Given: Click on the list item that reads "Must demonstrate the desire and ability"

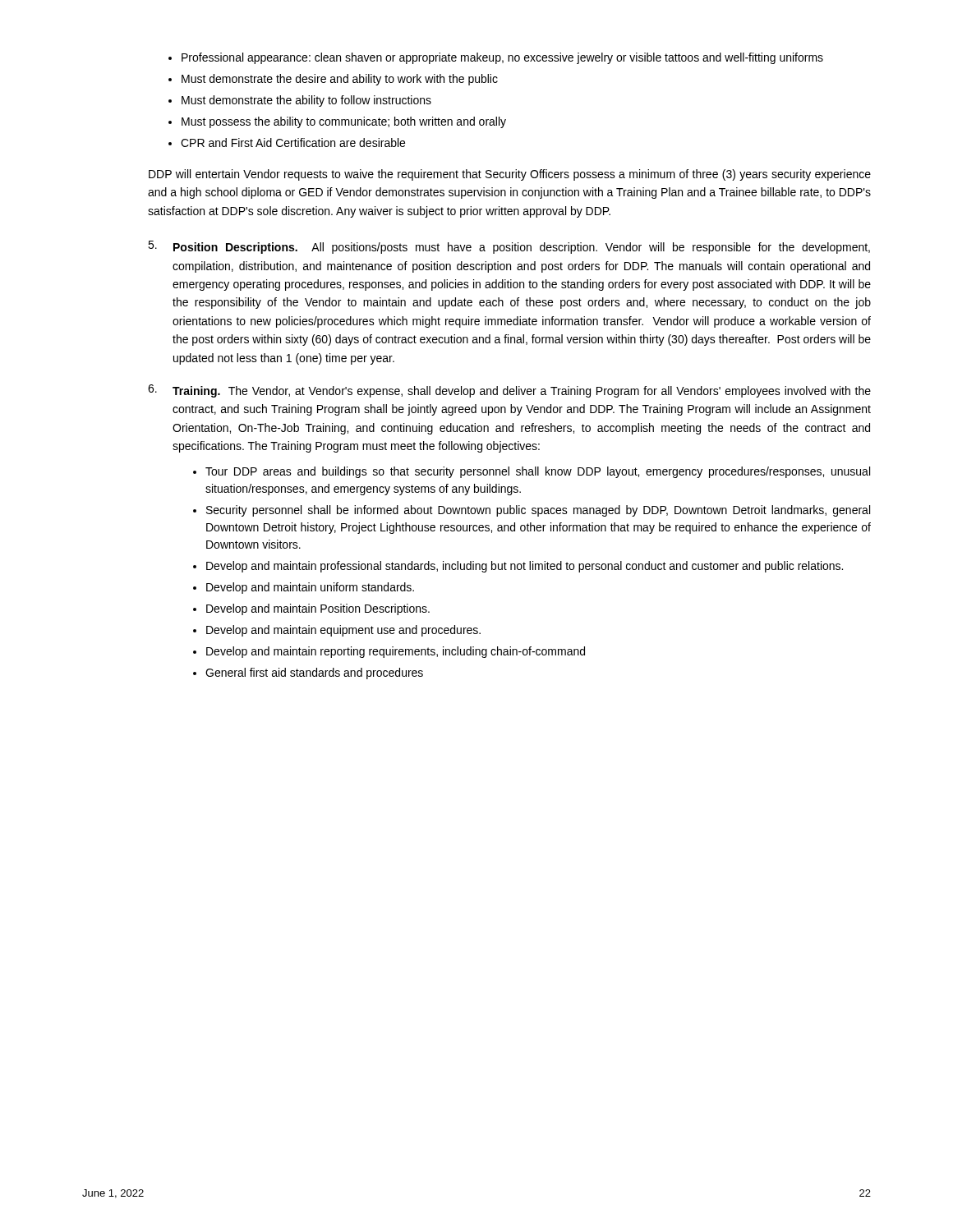Looking at the screenshot, I should pyautogui.click(x=340, y=80).
